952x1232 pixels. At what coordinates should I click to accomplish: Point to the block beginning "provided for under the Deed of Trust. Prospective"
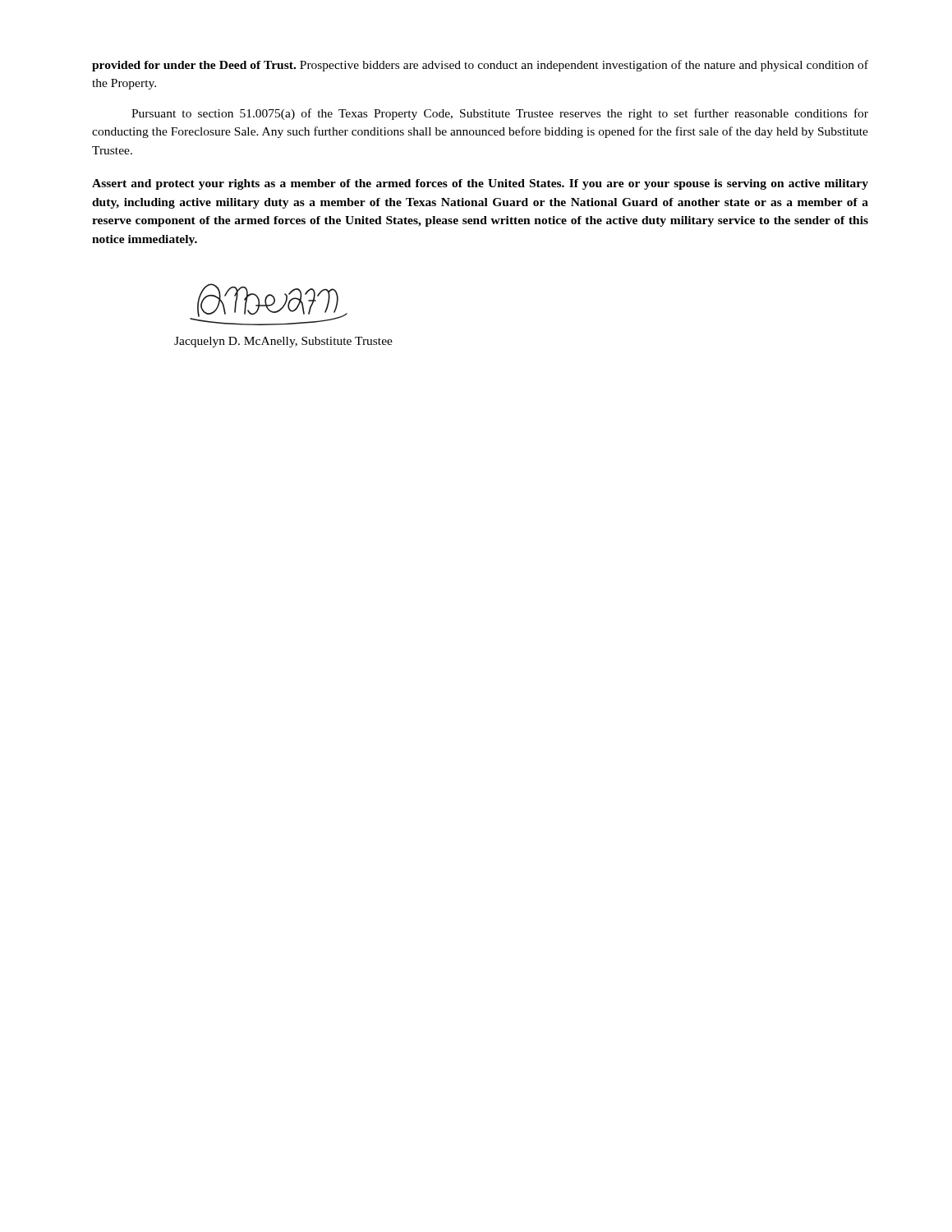pyautogui.click(x=480, y=74)
